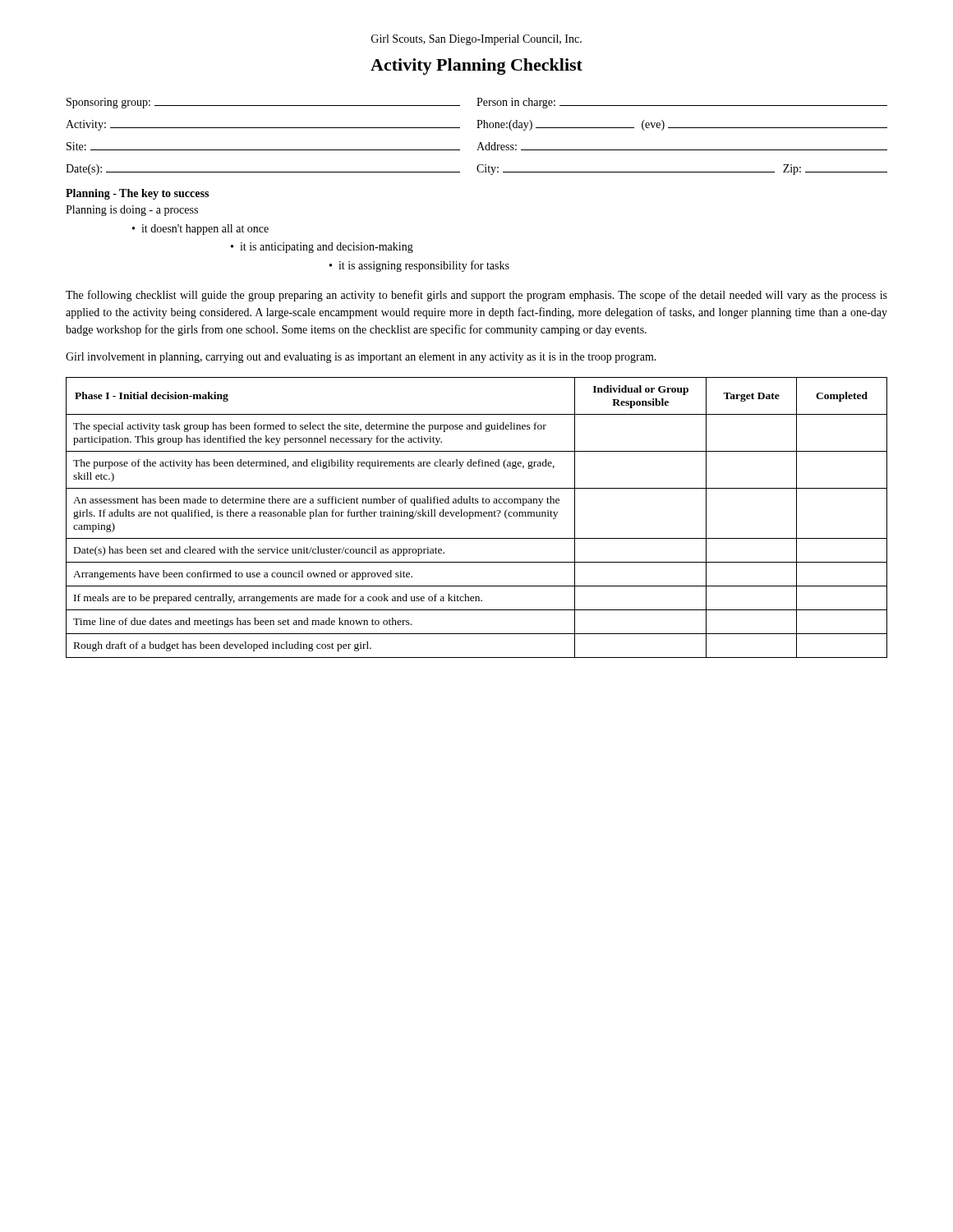Image resolution: width=953 pixels, height=1232 pixels.
Task: Find the region starting "• it is assigning responsibility"
Action: [x=419, y=265]
